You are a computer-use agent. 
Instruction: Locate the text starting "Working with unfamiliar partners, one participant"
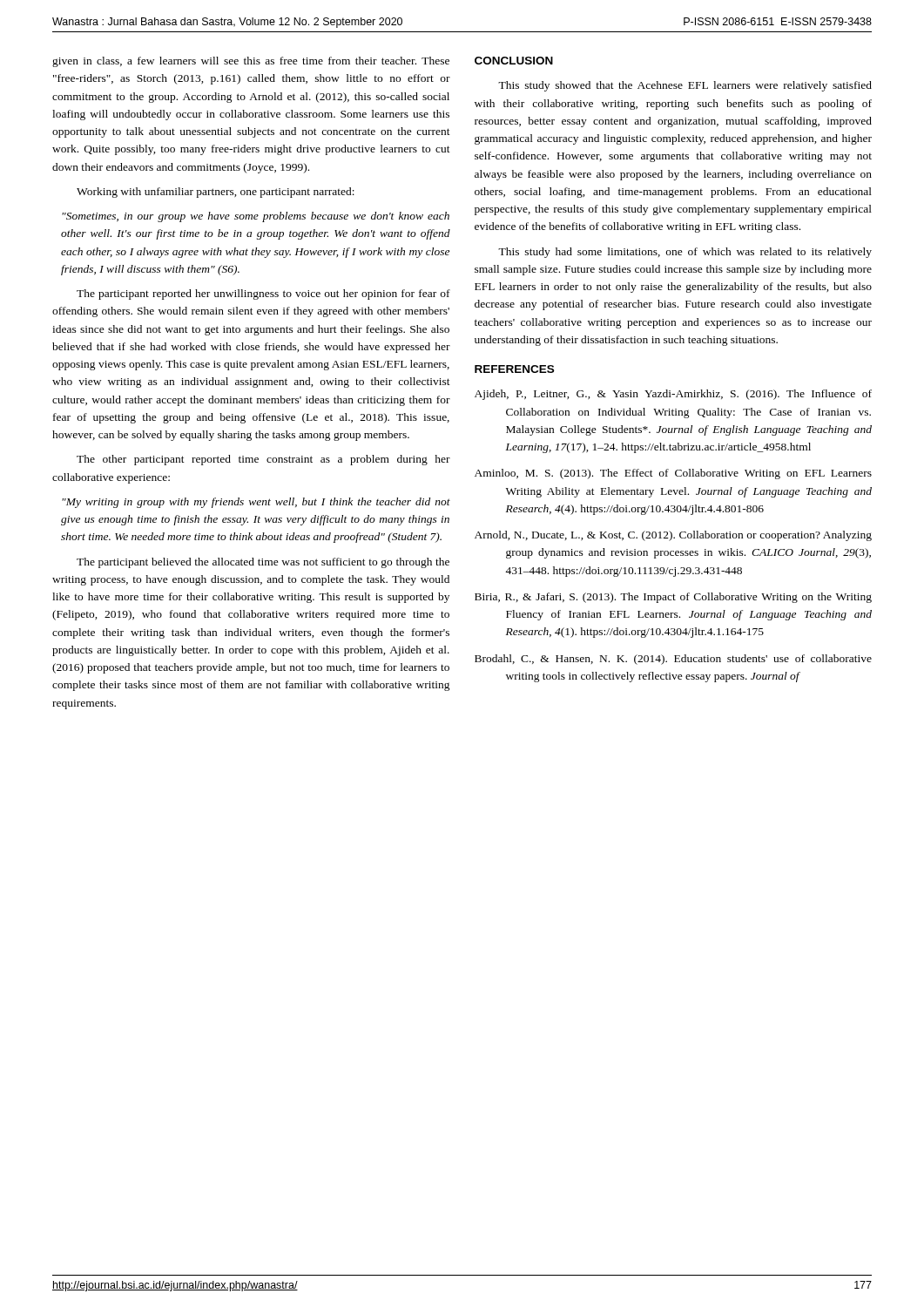[x=251, y=192]
